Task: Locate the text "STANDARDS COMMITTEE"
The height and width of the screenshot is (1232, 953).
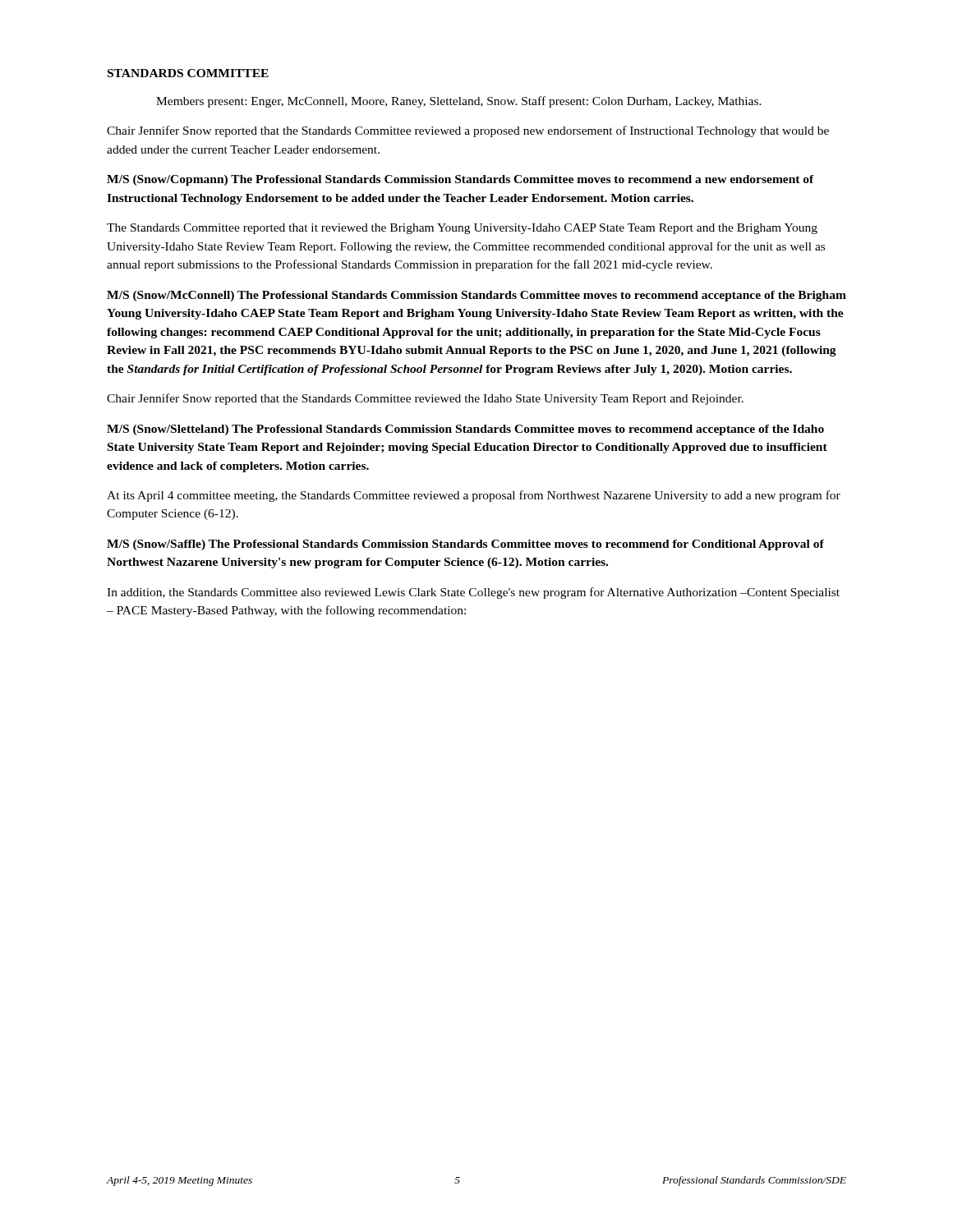Action: [188, 73]
